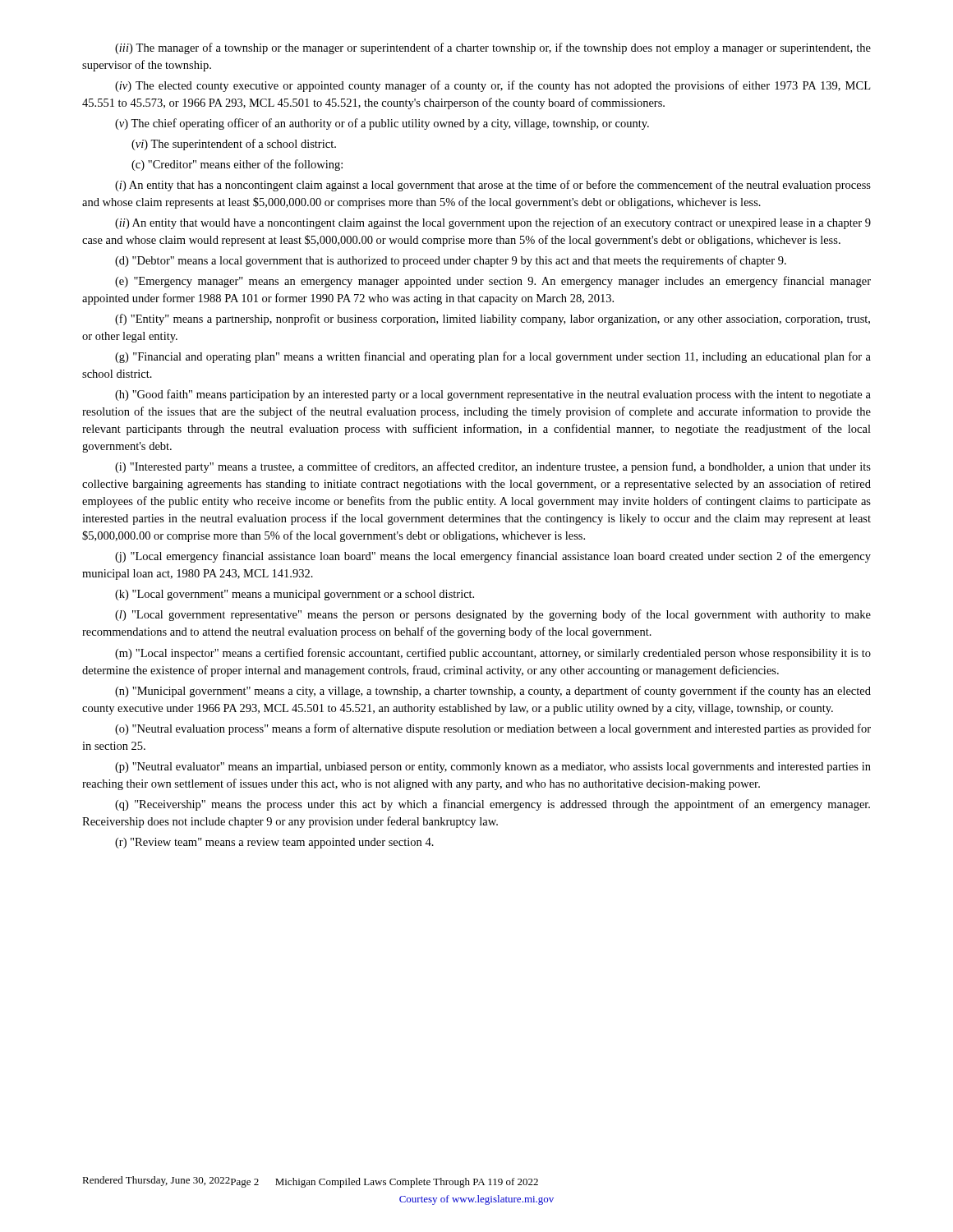Screen dimensions: 1232x953
Task: Find the block on this page that starts "(h) "Good faith""
Action: point(476,421)
